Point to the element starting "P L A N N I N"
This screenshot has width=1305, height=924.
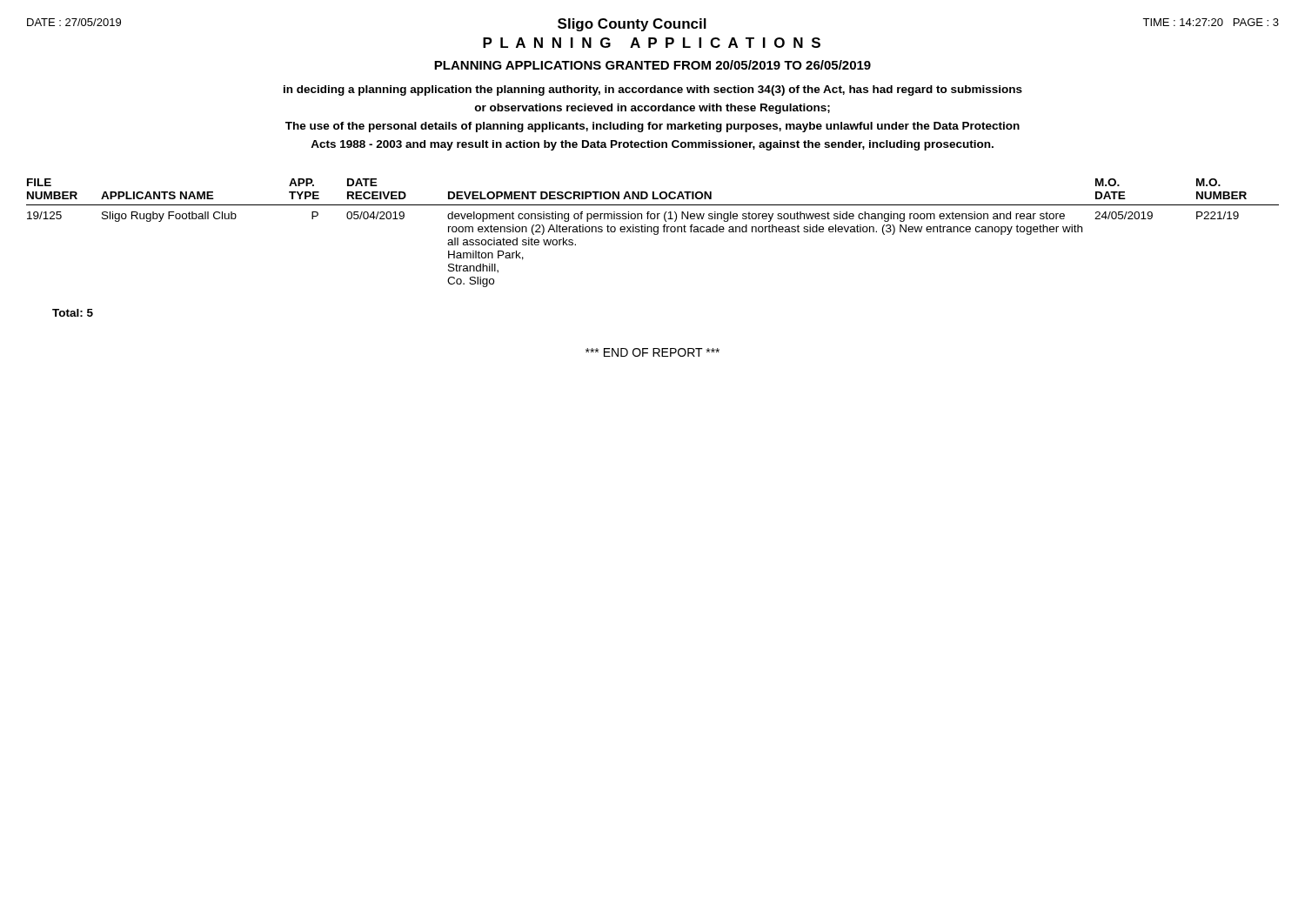[652, 43]
